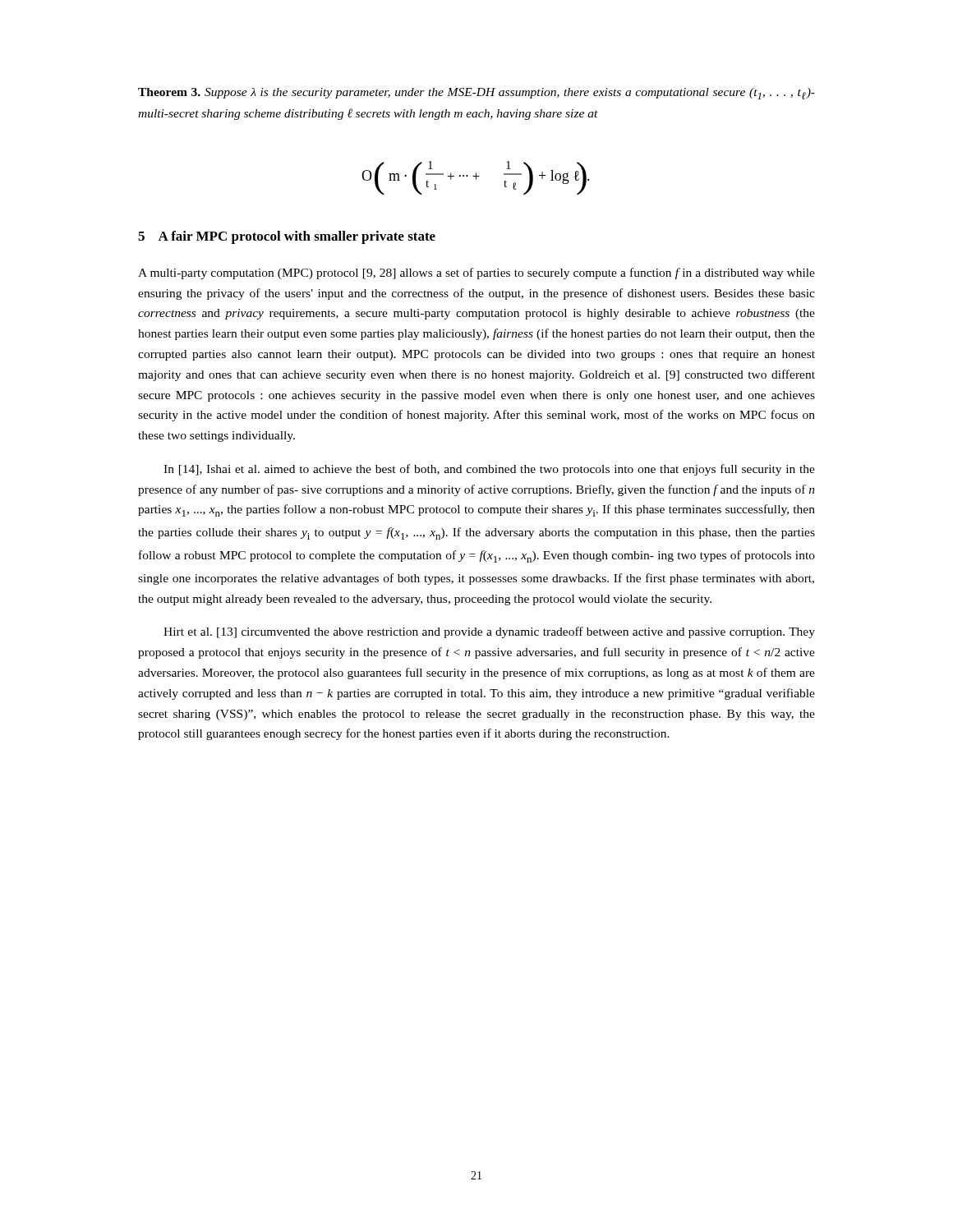This screenshot has height=1232, width=953.
Task: Select the section header
Action: point(287,236)
